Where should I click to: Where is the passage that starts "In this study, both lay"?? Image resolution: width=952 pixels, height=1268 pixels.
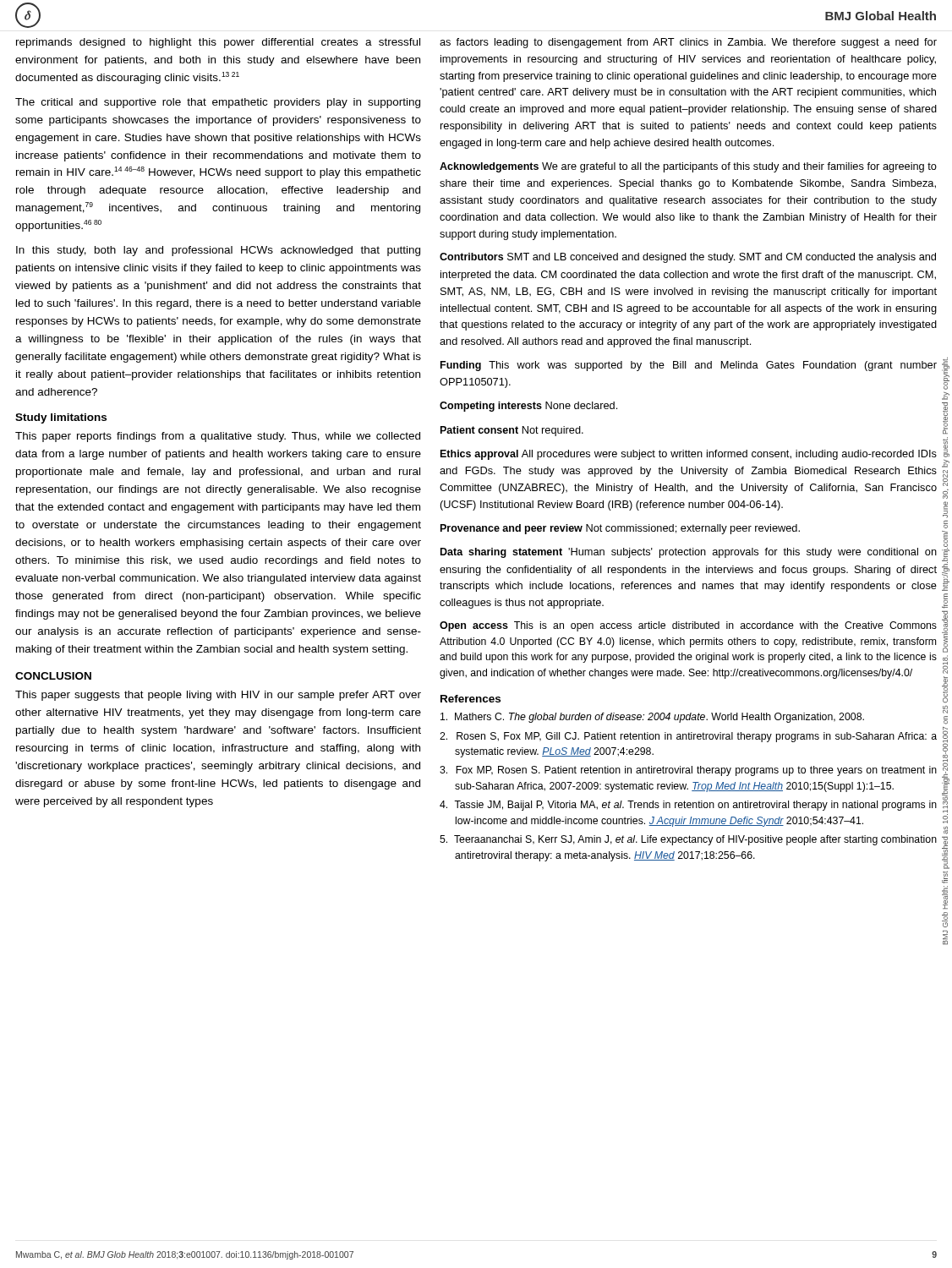(x=218, y=322)
